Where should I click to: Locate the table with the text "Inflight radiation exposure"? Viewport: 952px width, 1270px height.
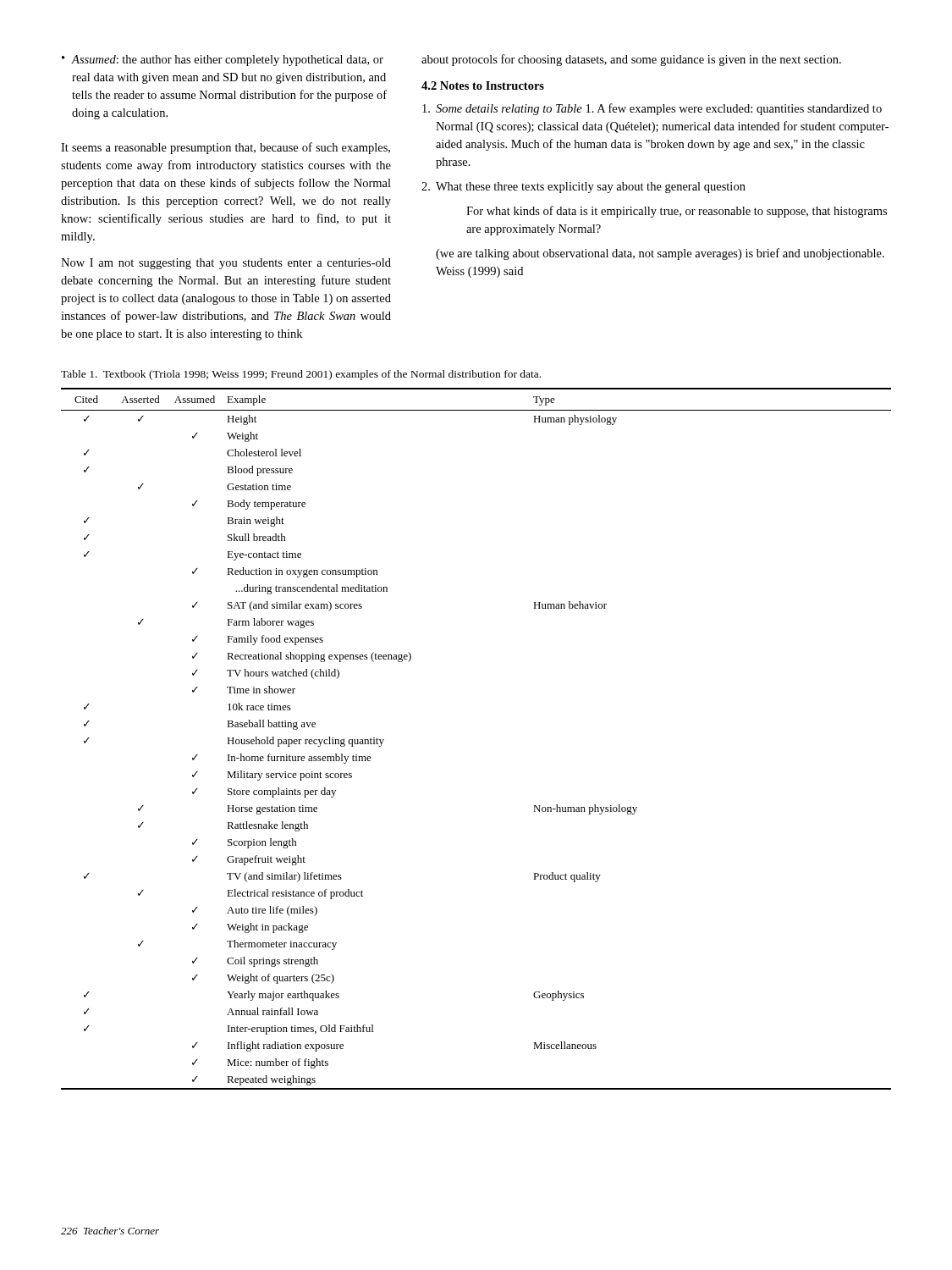click(x=476, y=739)
